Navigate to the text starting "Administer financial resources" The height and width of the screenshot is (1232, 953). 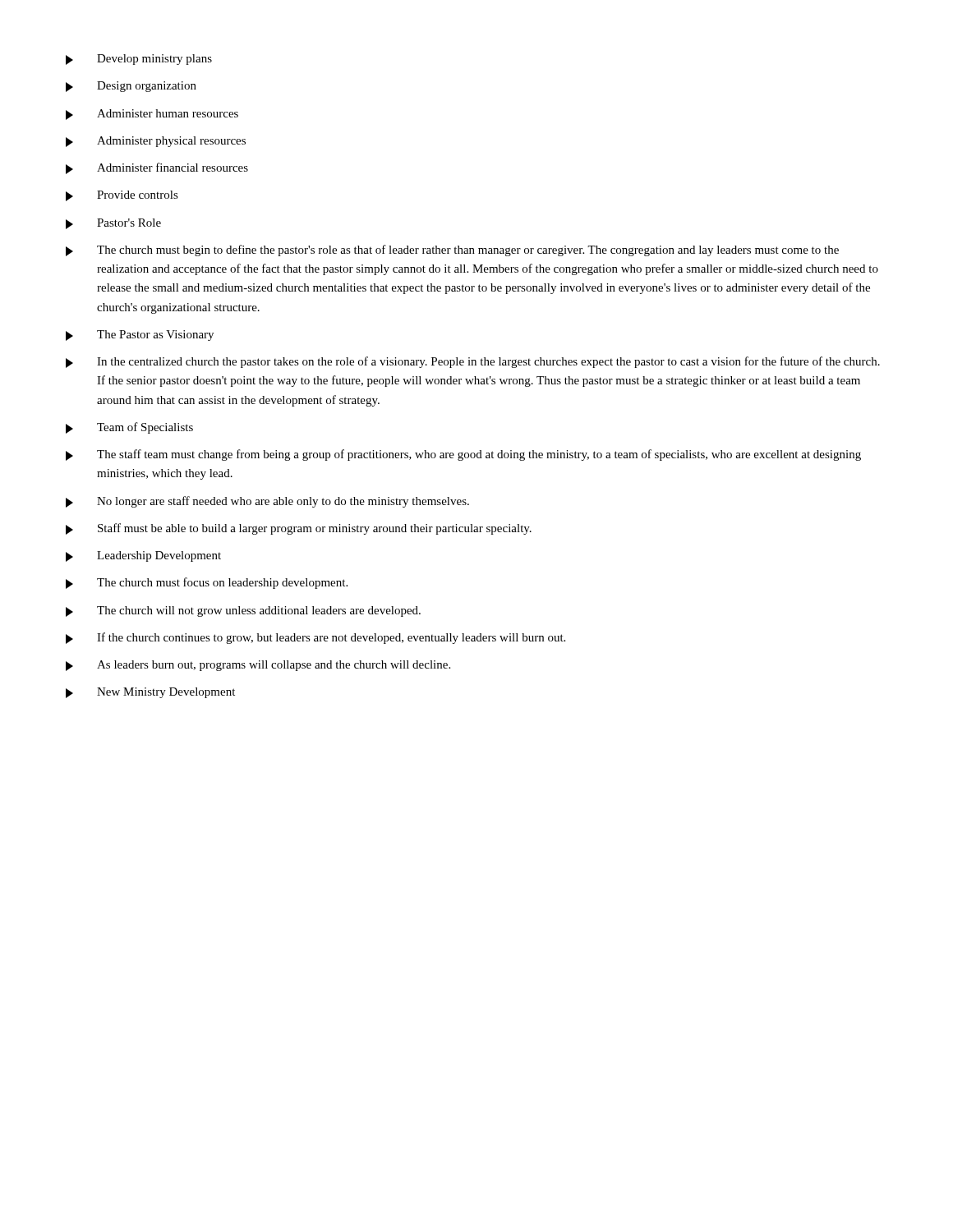(x=157, y=168)
